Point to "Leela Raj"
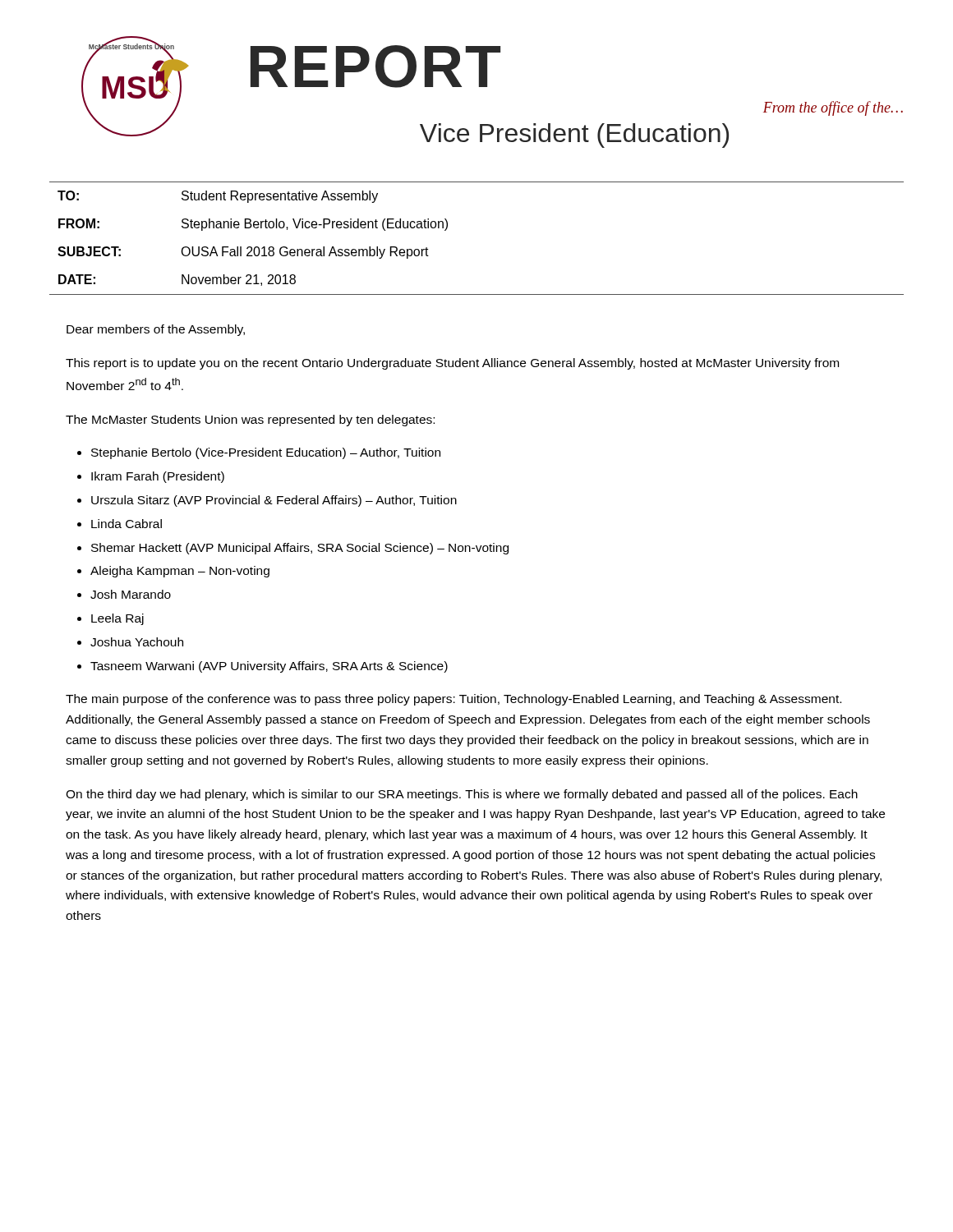Viewport: 953px width, 1232px height. [117, 618]
